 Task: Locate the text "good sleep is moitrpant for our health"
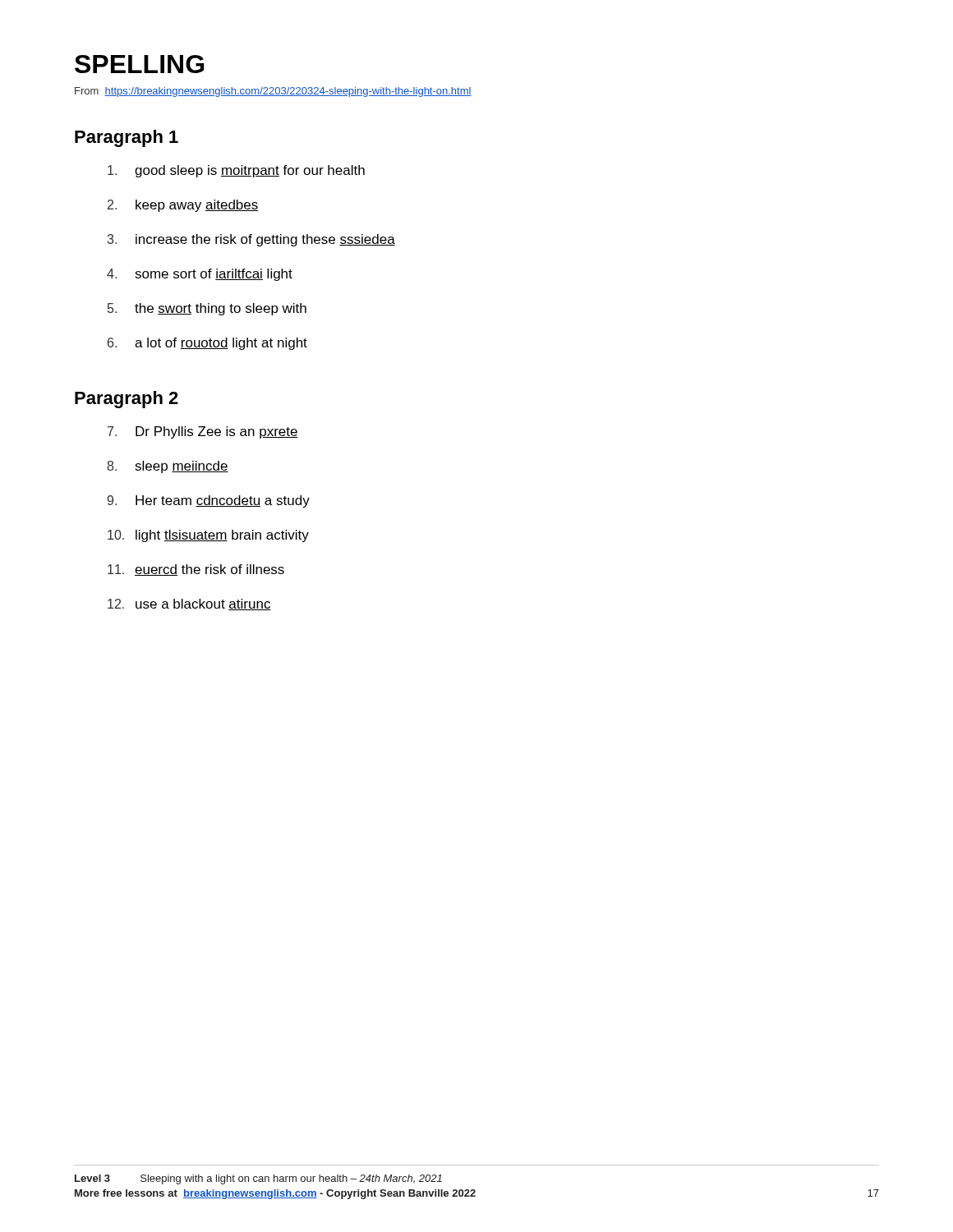236,171
